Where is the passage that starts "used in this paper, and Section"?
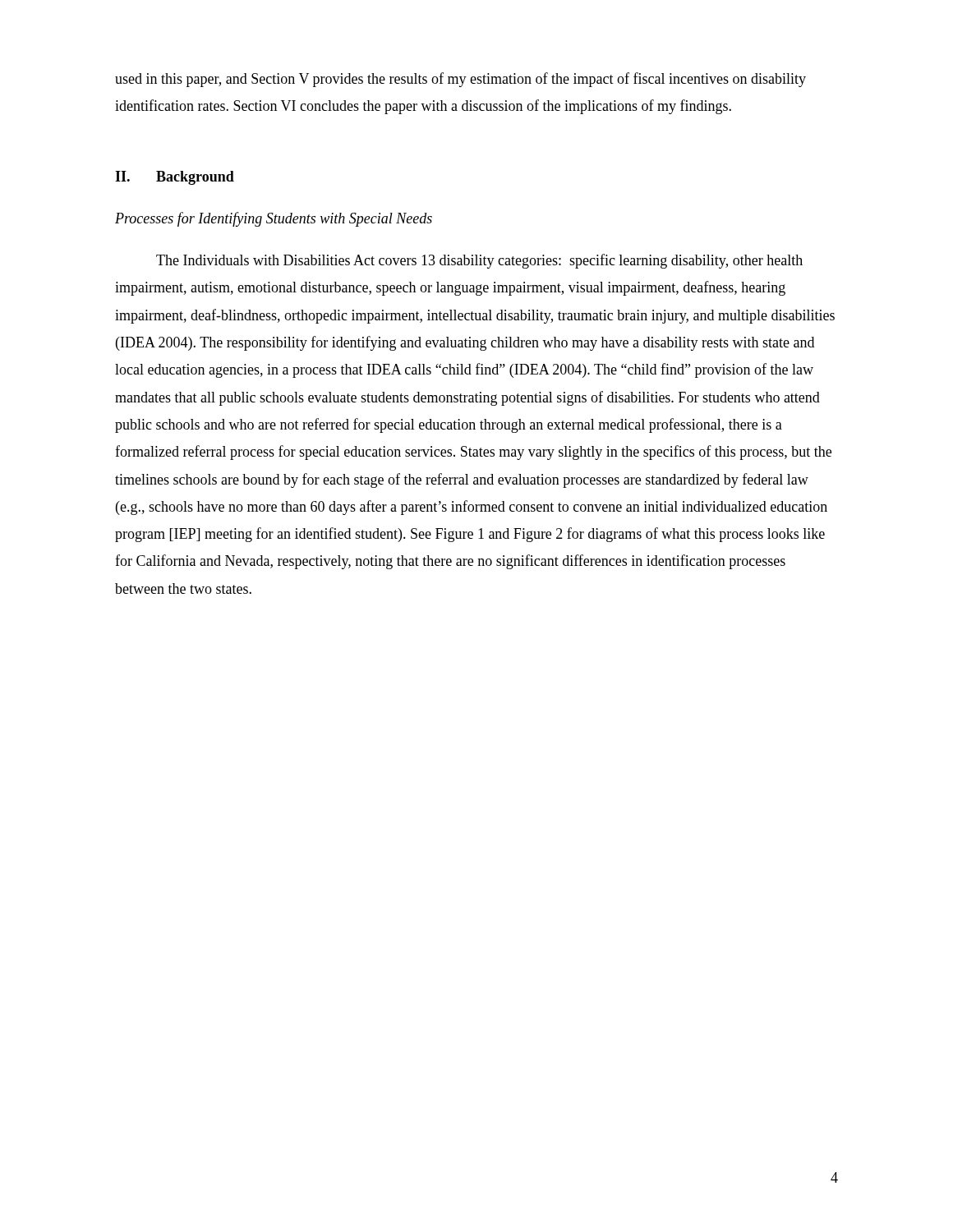Screen dimensions: 1232x953 click(460, 93)
